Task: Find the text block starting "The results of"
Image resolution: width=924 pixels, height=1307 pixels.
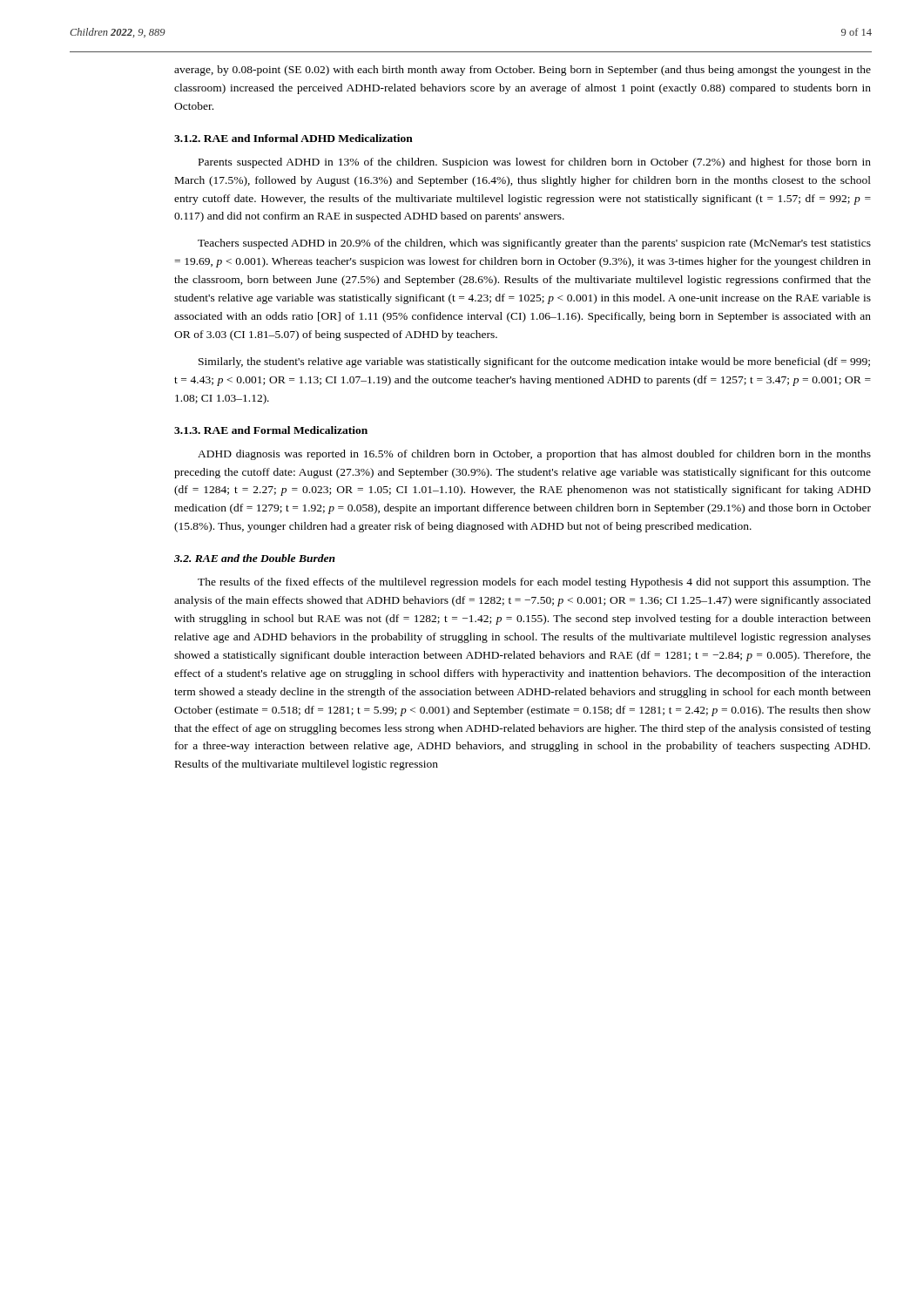Action: tap(523, 674)
